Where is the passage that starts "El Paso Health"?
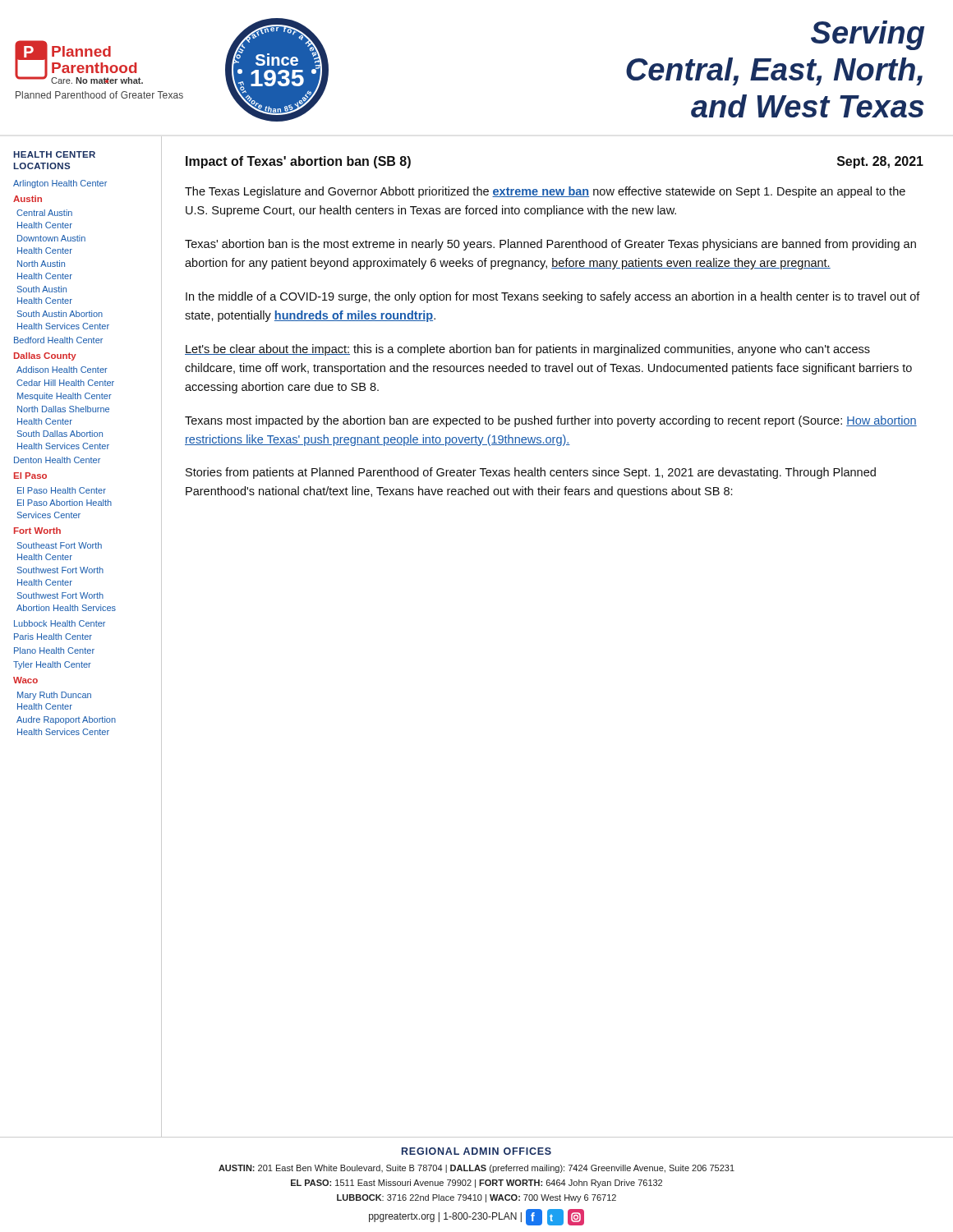This screenshot has width=953, height=1232. pos(61,490)
